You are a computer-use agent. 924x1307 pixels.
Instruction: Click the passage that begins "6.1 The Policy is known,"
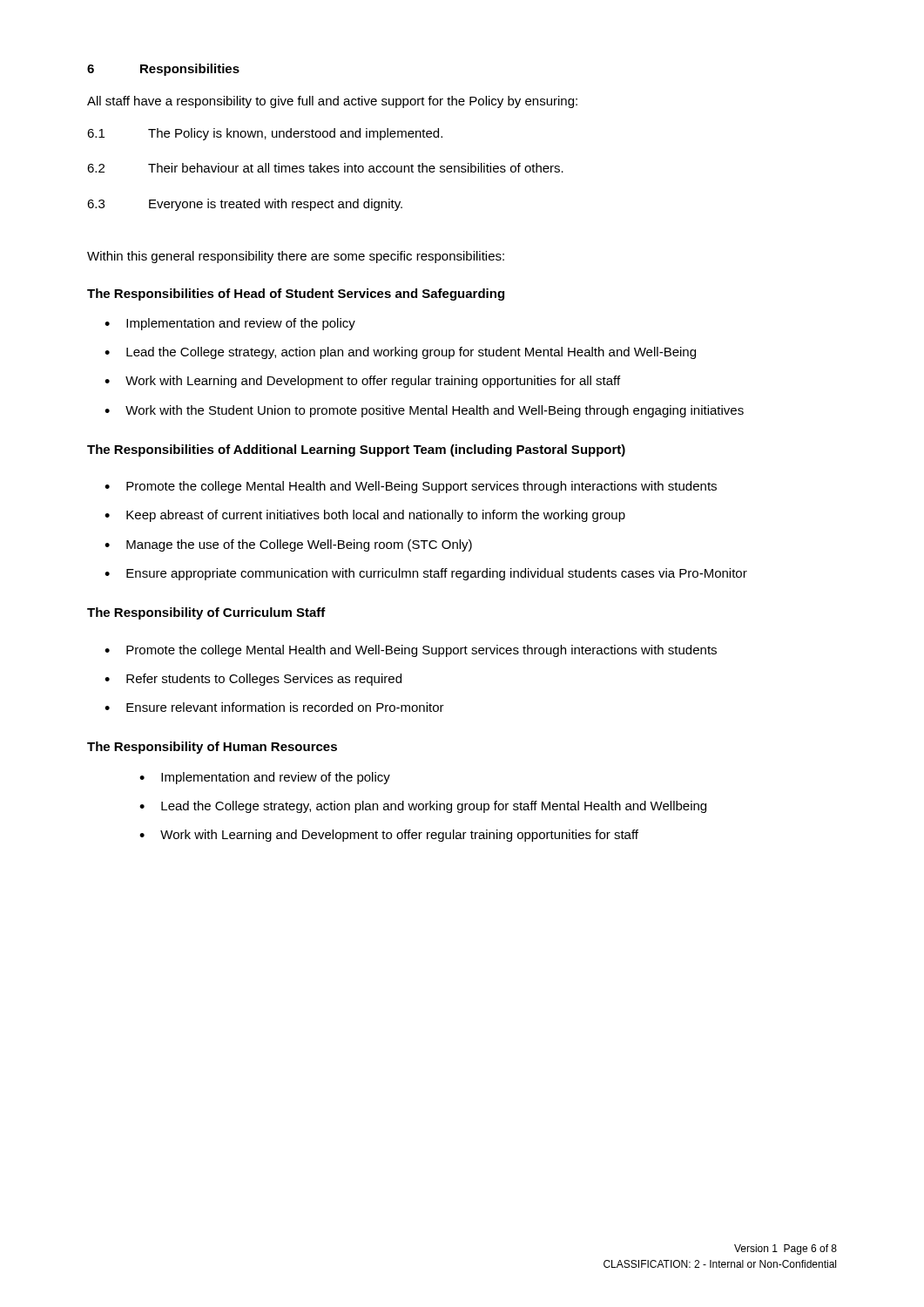265,134
